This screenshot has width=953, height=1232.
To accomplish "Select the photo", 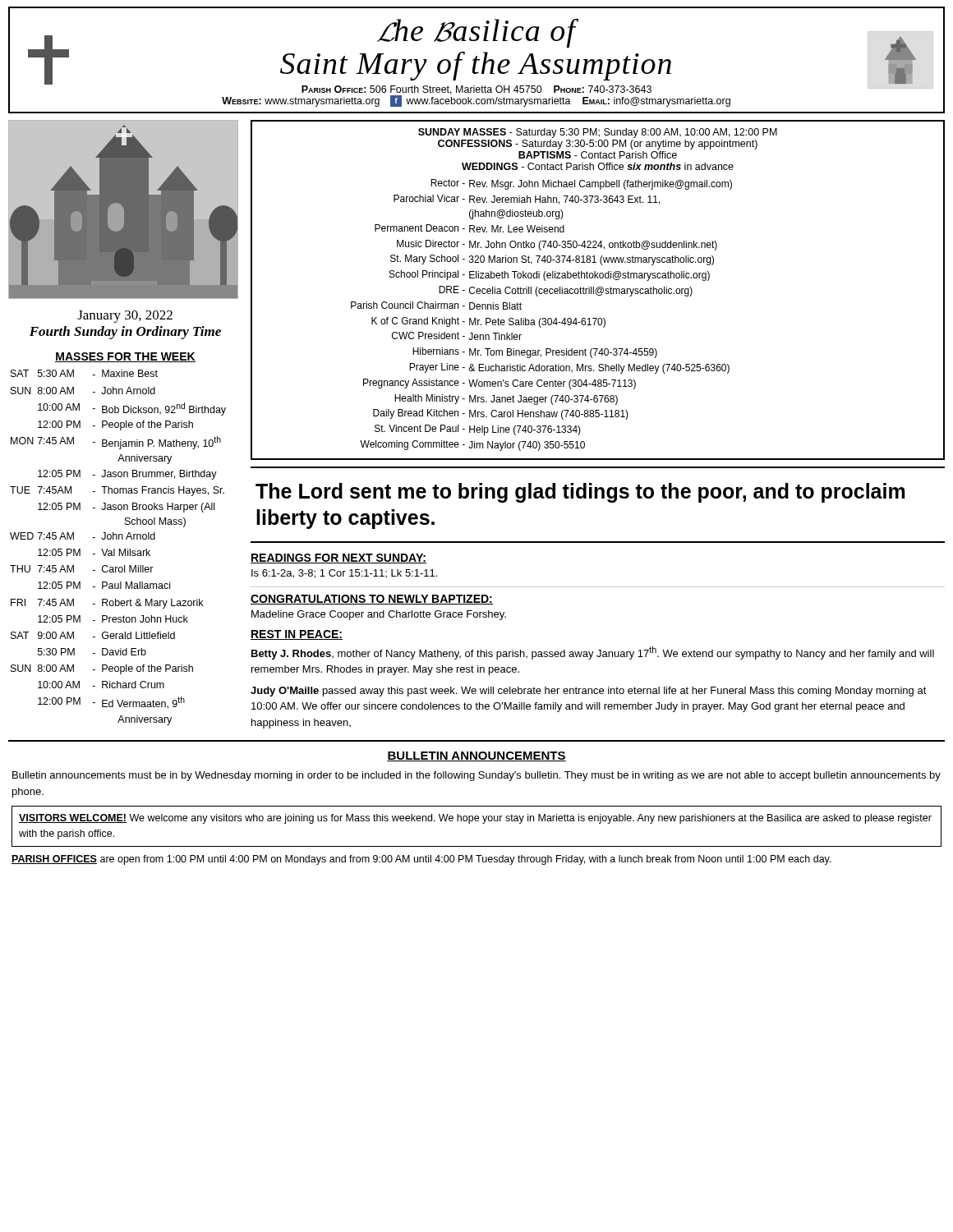I will click(x=123, y=210).
